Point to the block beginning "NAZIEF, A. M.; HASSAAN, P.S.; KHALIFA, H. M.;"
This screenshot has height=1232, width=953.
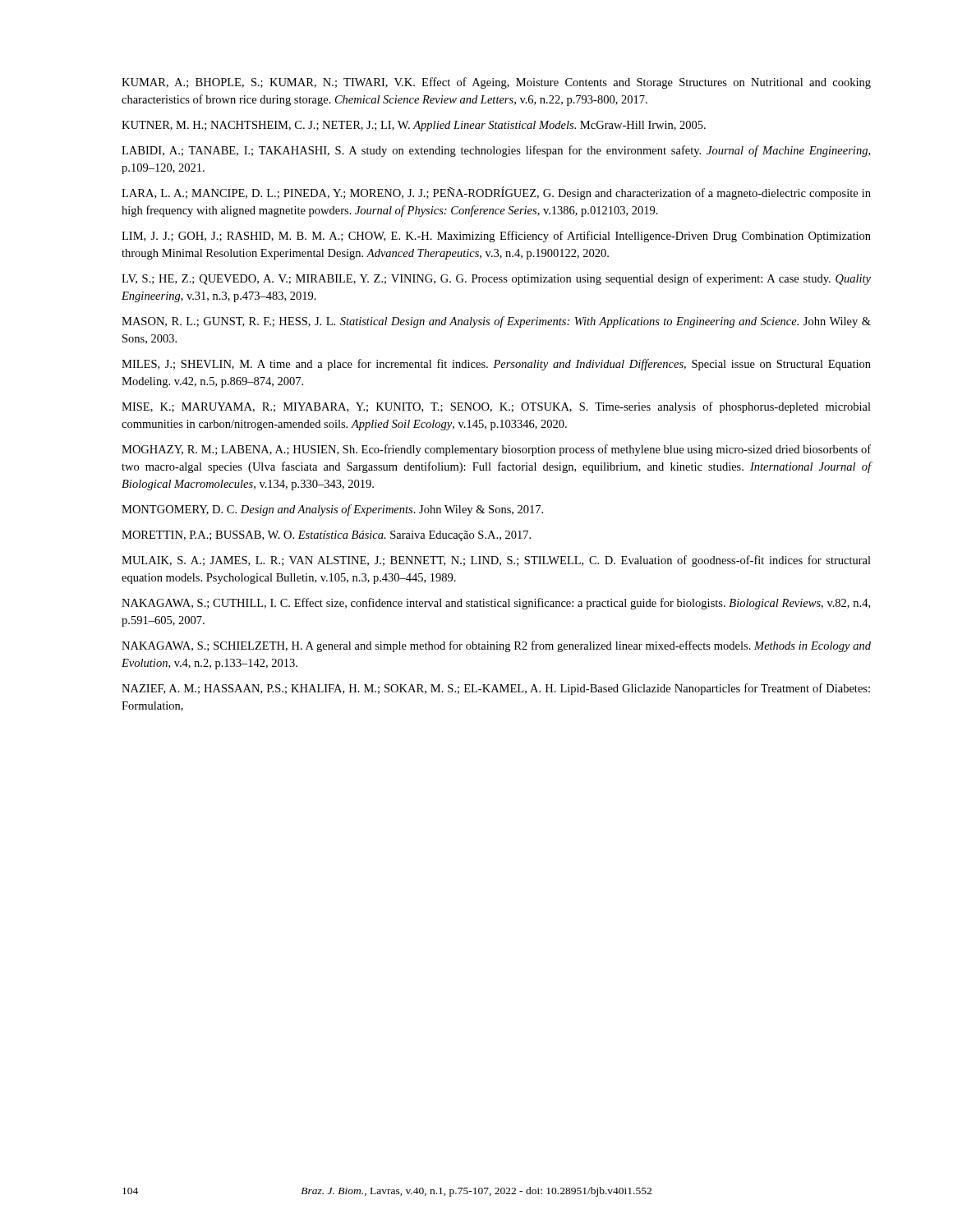[x=496, y=697]
